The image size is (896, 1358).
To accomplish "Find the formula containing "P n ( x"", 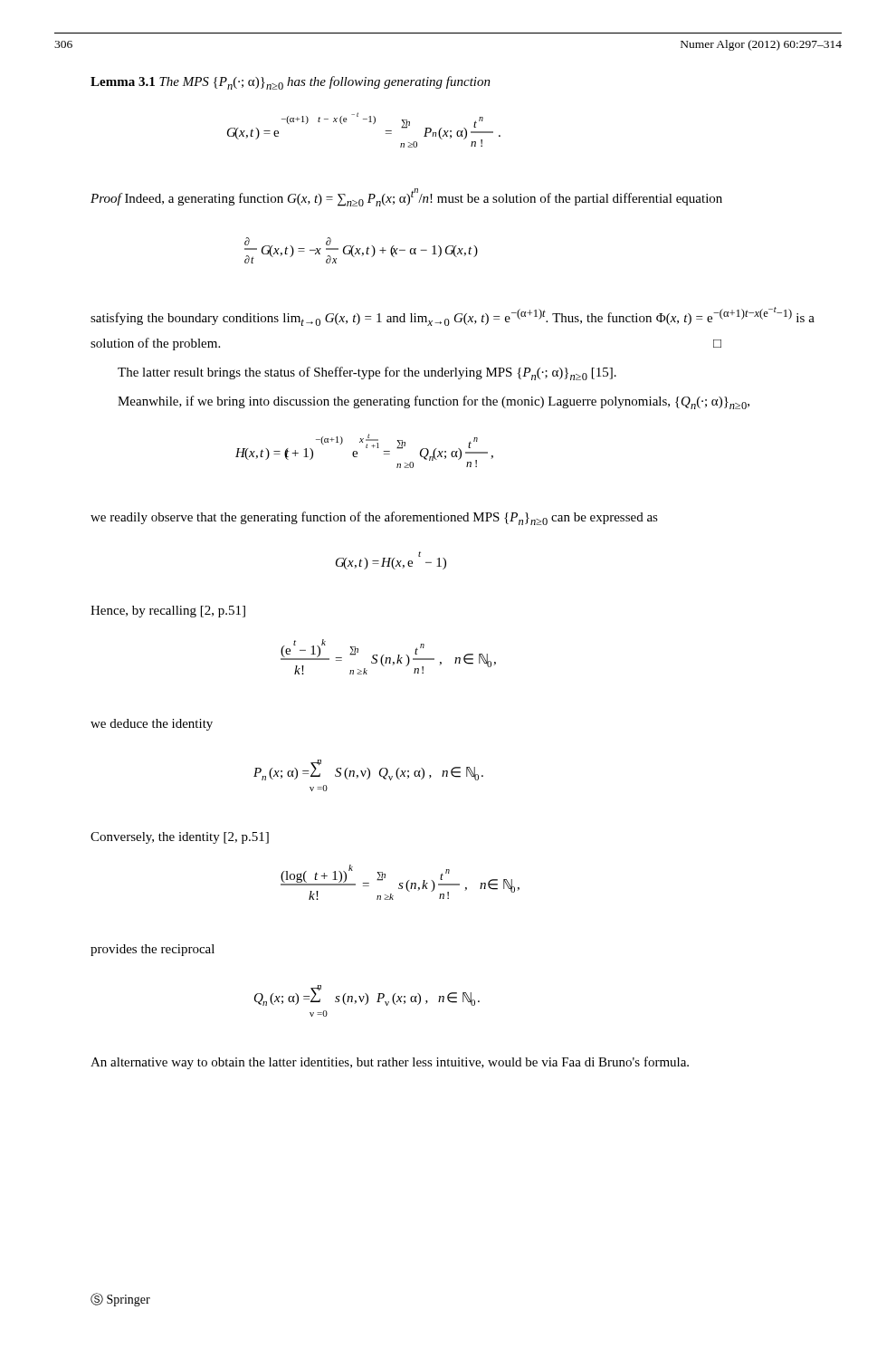I will tap(453, 776).
